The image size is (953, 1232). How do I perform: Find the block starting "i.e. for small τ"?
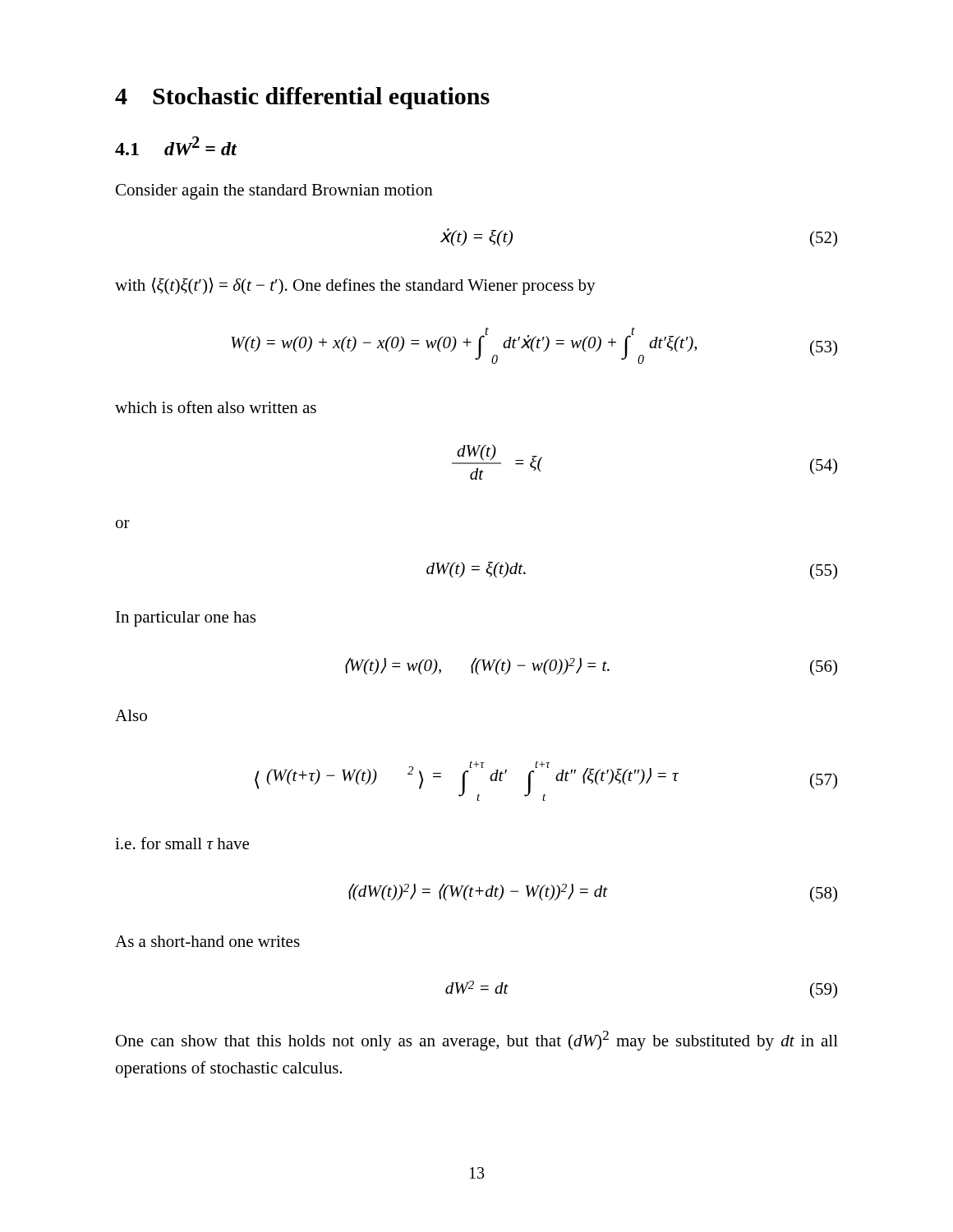182,843
